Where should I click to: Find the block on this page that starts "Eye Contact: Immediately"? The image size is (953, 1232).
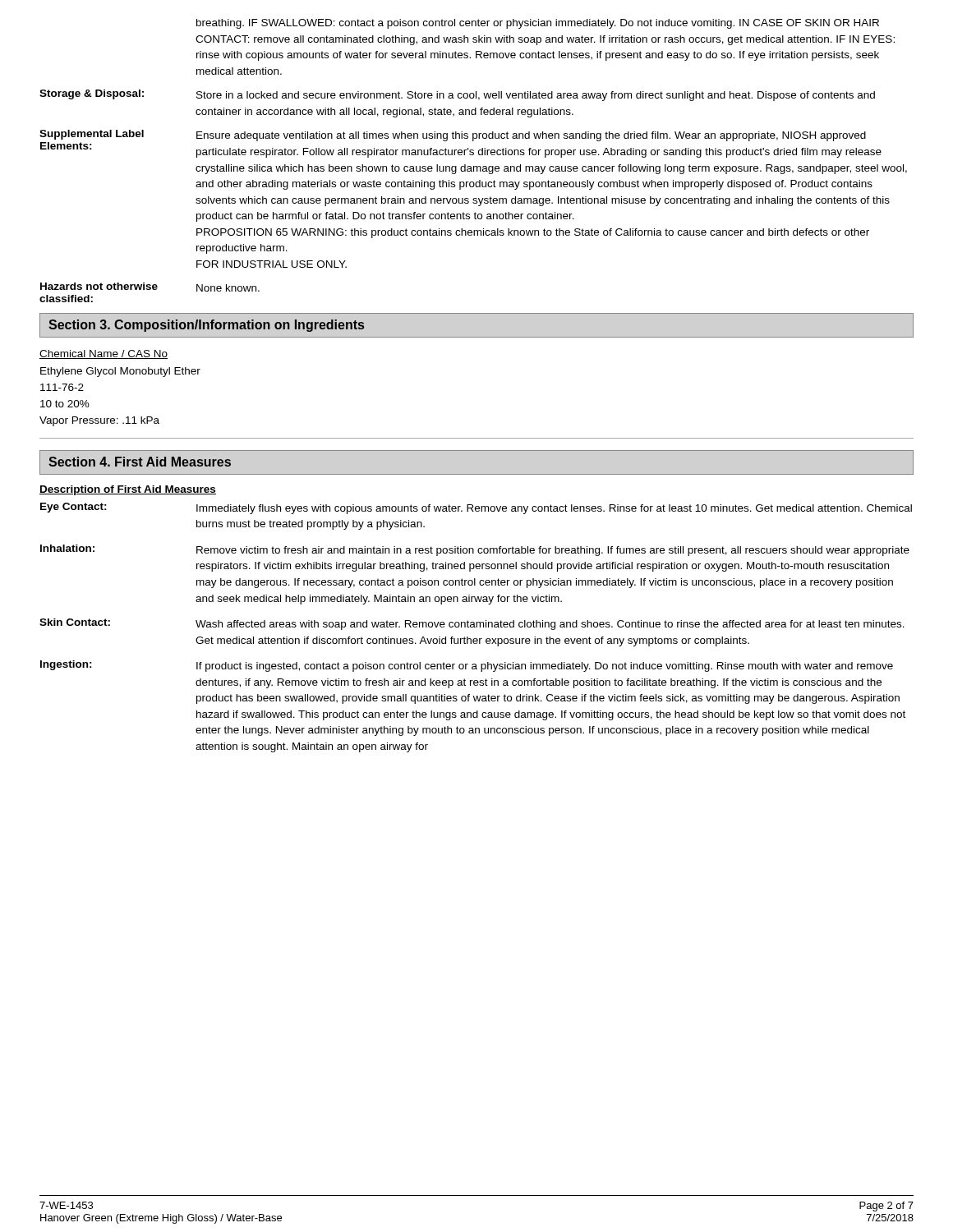click(476, 516)
